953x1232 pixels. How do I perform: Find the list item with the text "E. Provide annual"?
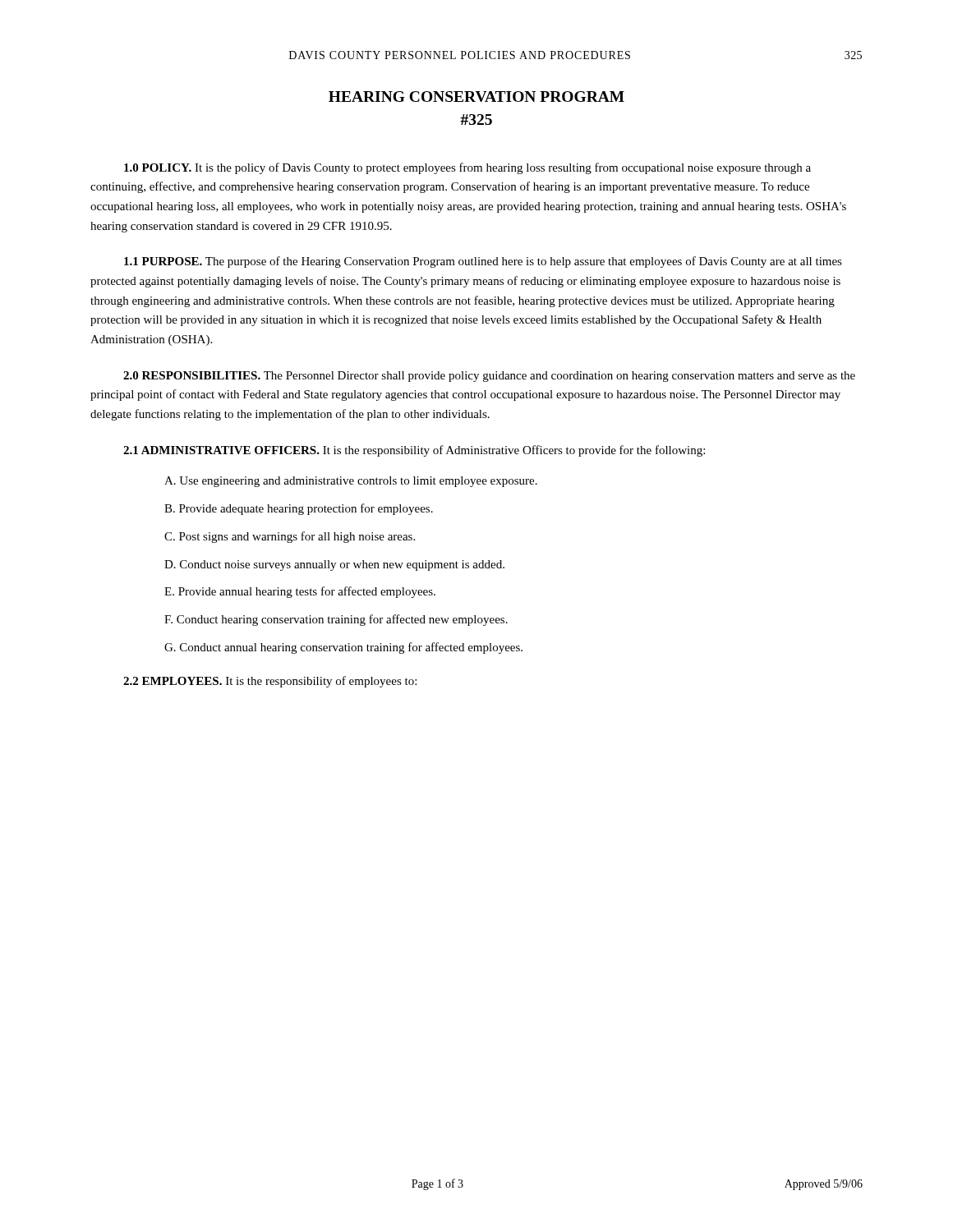[x=300, y=592]
